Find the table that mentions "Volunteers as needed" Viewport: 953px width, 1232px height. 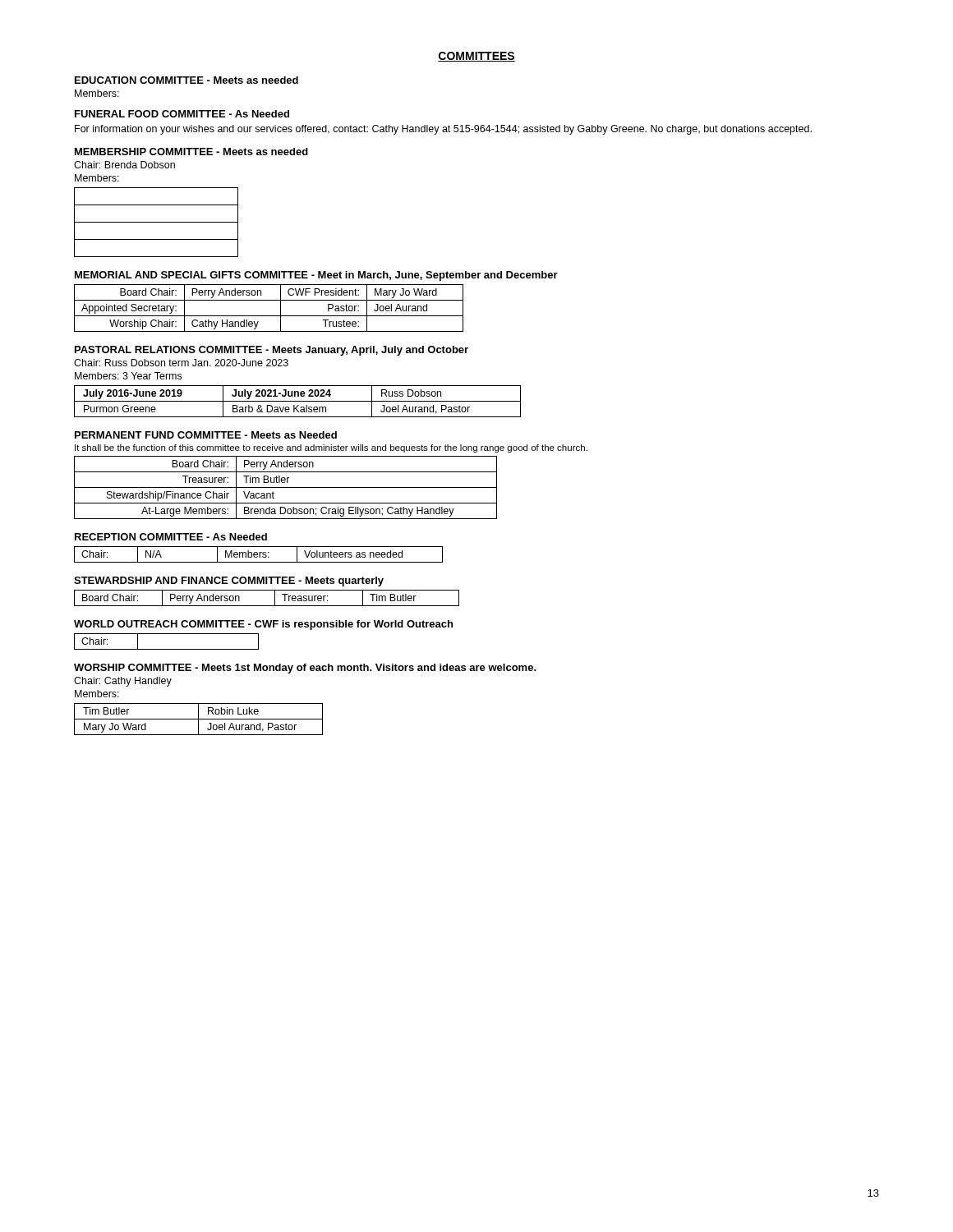pyautogui.click(x=476, y=554)
